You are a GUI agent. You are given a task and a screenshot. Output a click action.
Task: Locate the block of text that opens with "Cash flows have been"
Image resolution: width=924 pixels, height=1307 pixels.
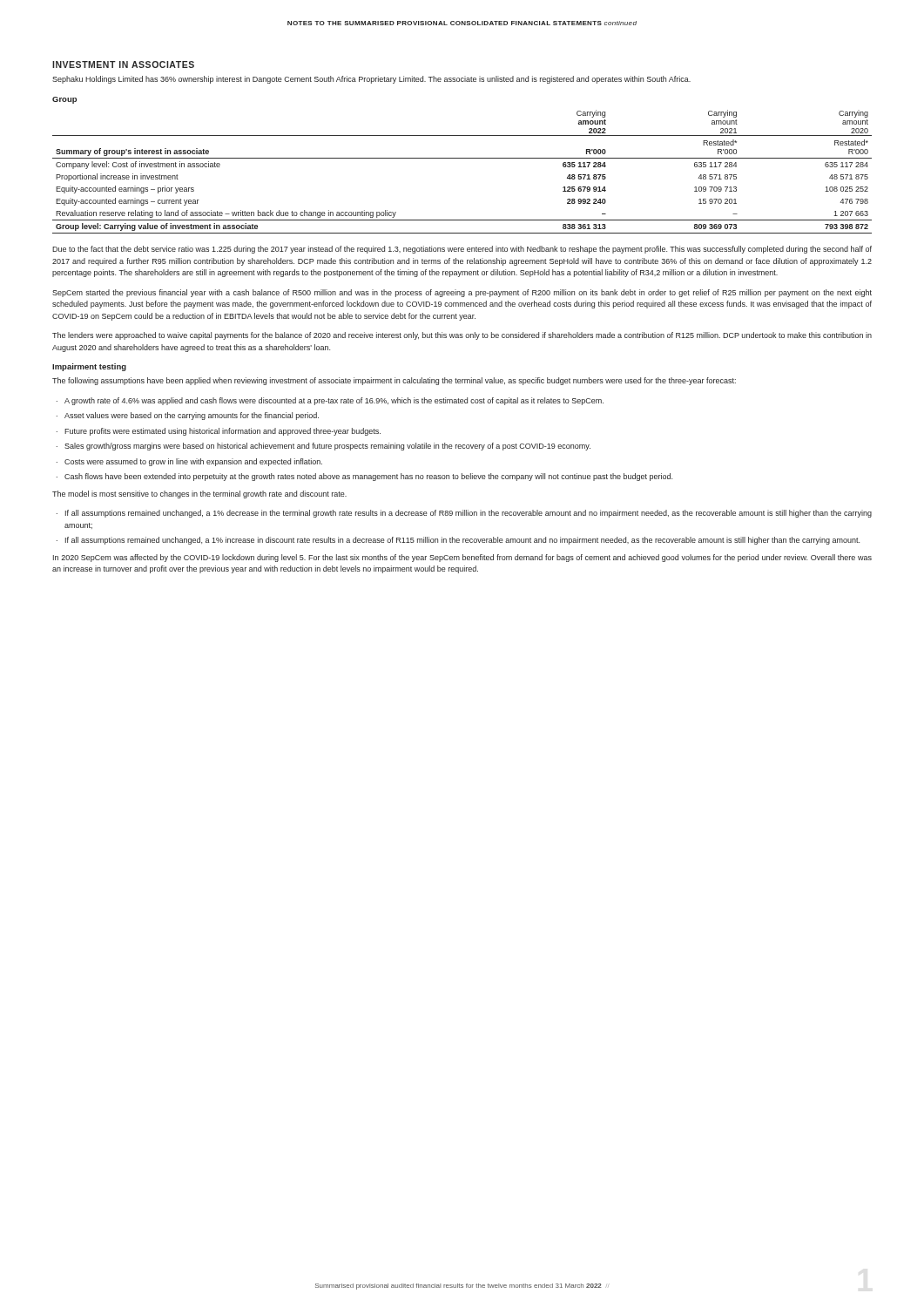pos(369,477)
